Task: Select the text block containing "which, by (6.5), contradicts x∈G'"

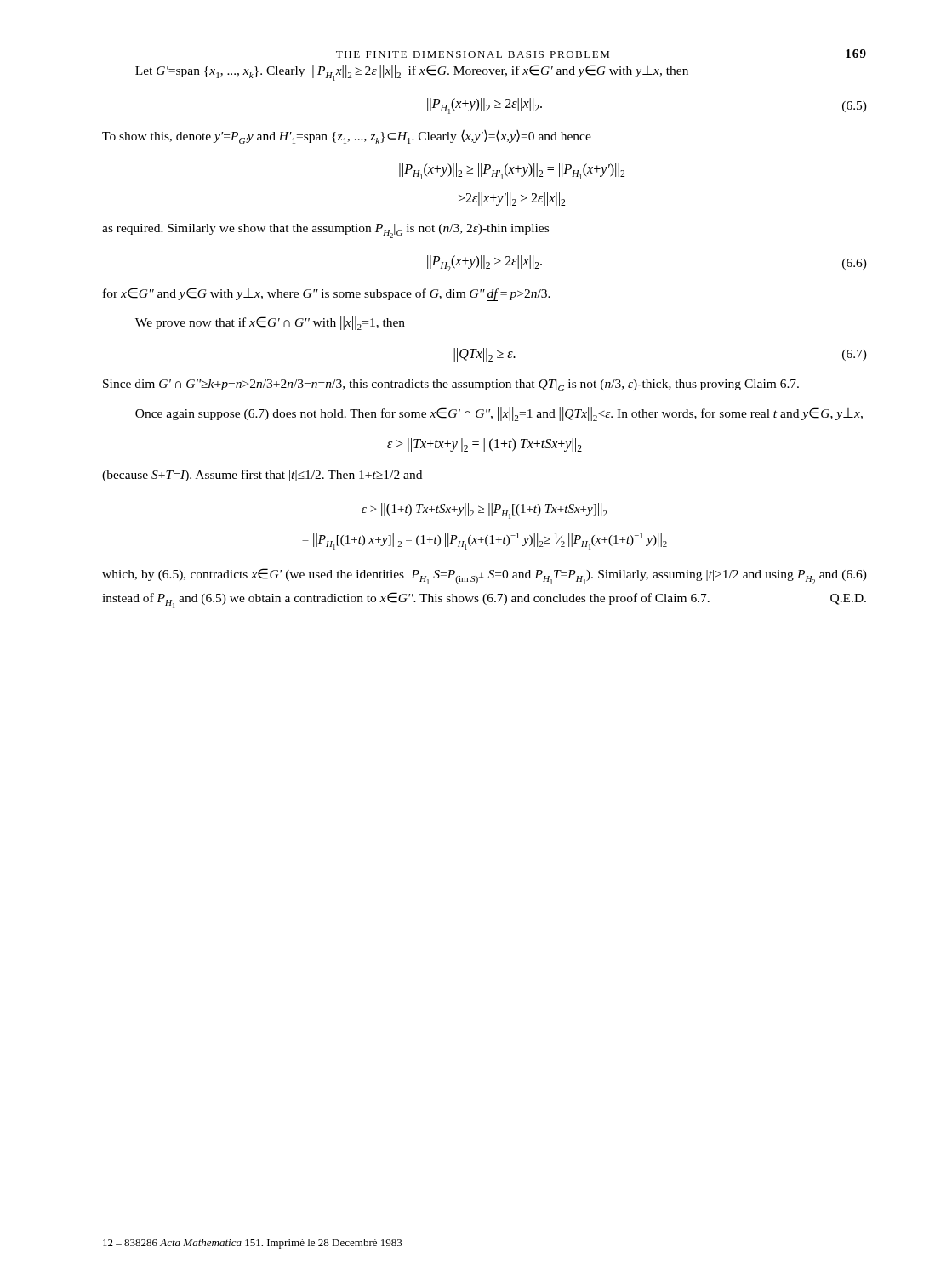Action: point(484,588)
